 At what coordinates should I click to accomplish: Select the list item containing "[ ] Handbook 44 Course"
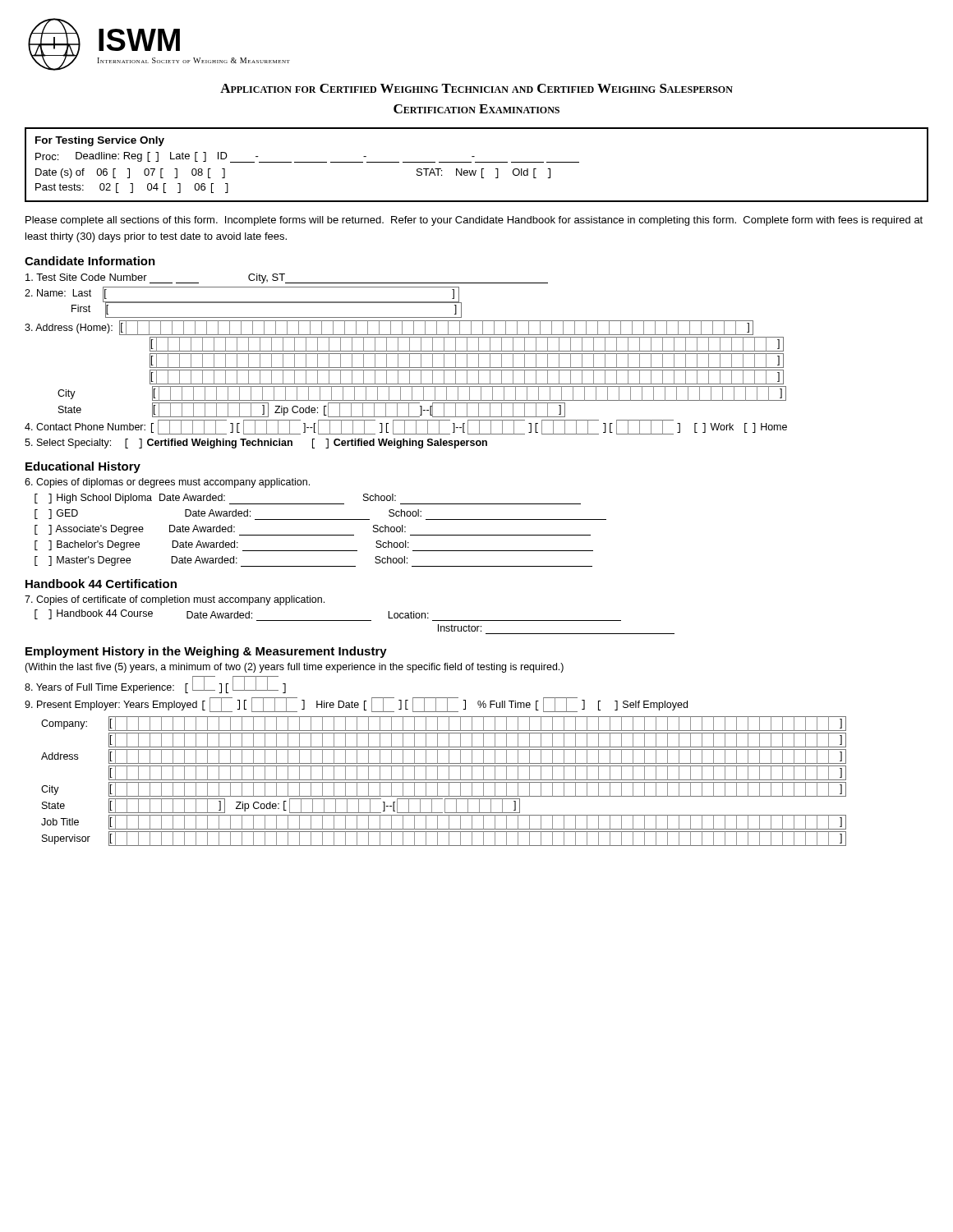[x=354, y=621]
